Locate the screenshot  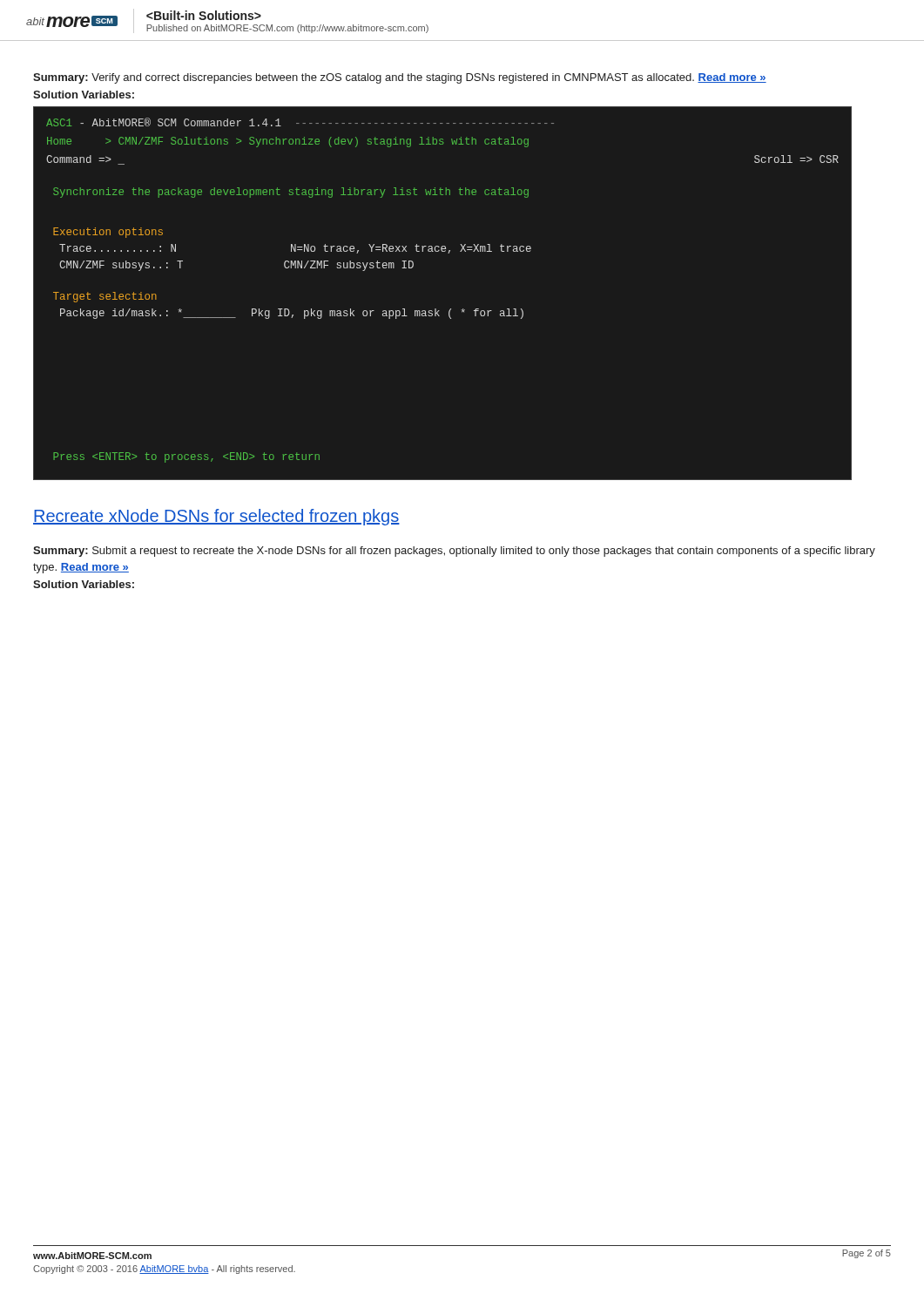tap(442, 293)
